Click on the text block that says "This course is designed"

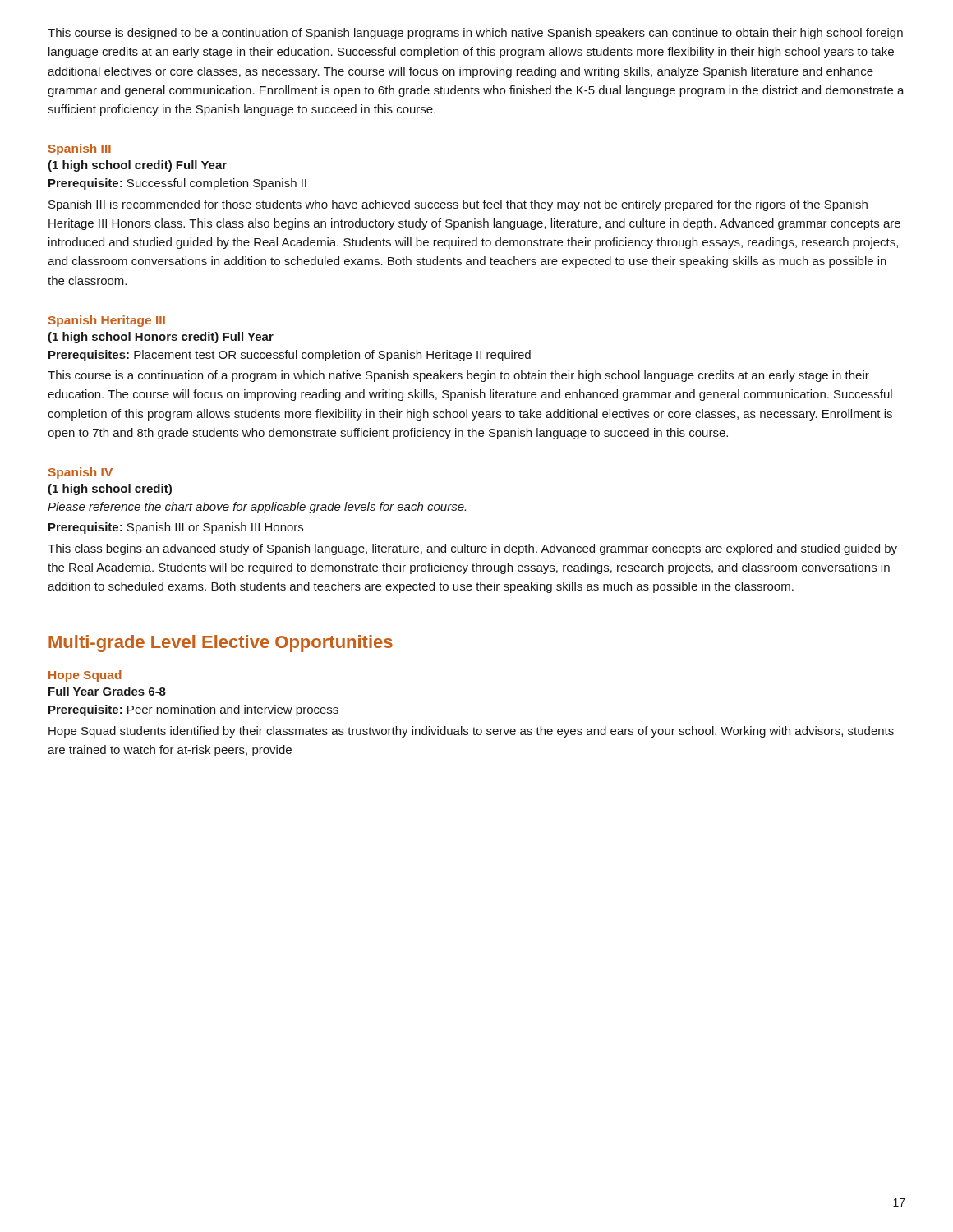(476, 71)
